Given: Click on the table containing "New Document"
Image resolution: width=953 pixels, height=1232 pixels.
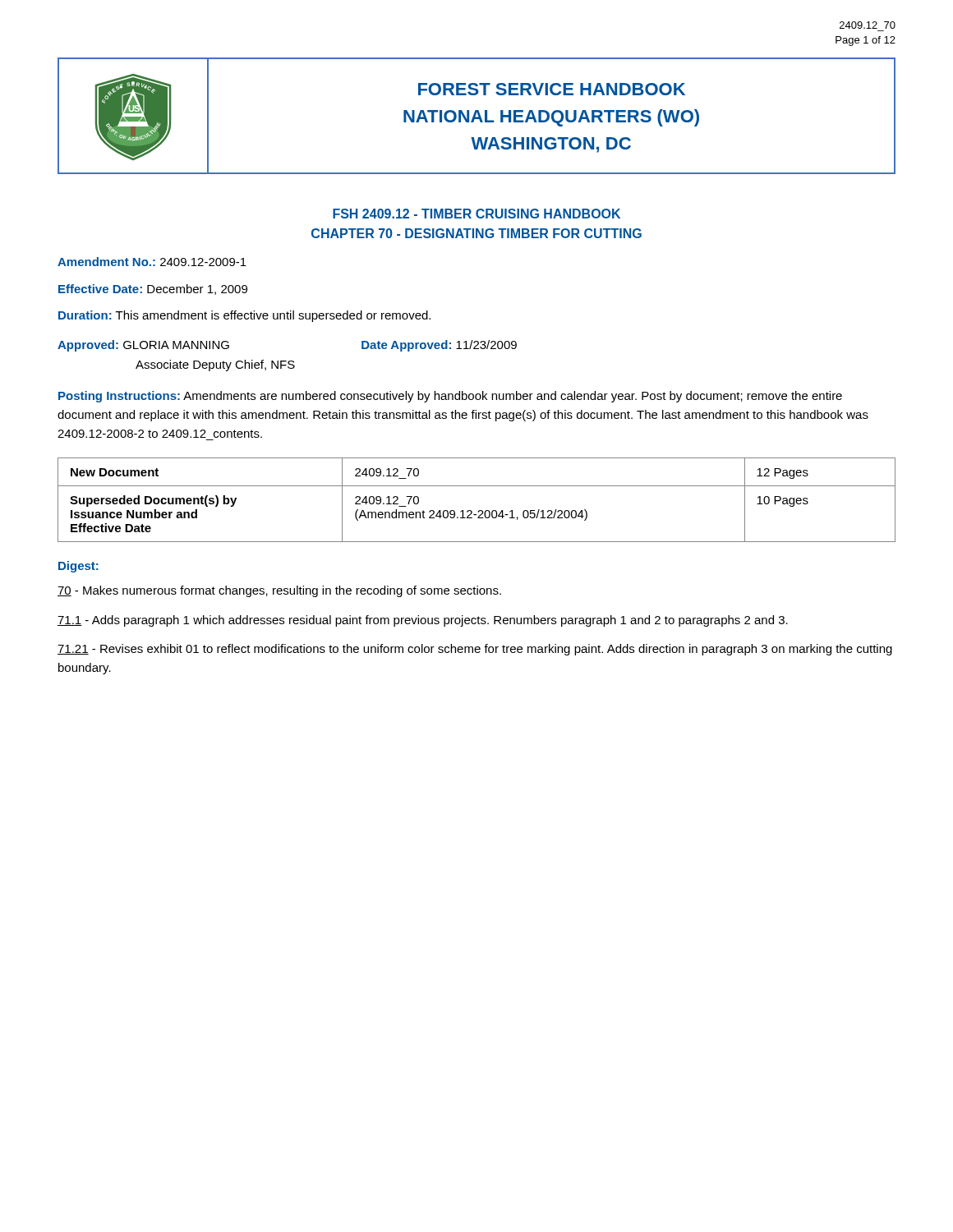Looking at the screenshot, I should point(476,500).
